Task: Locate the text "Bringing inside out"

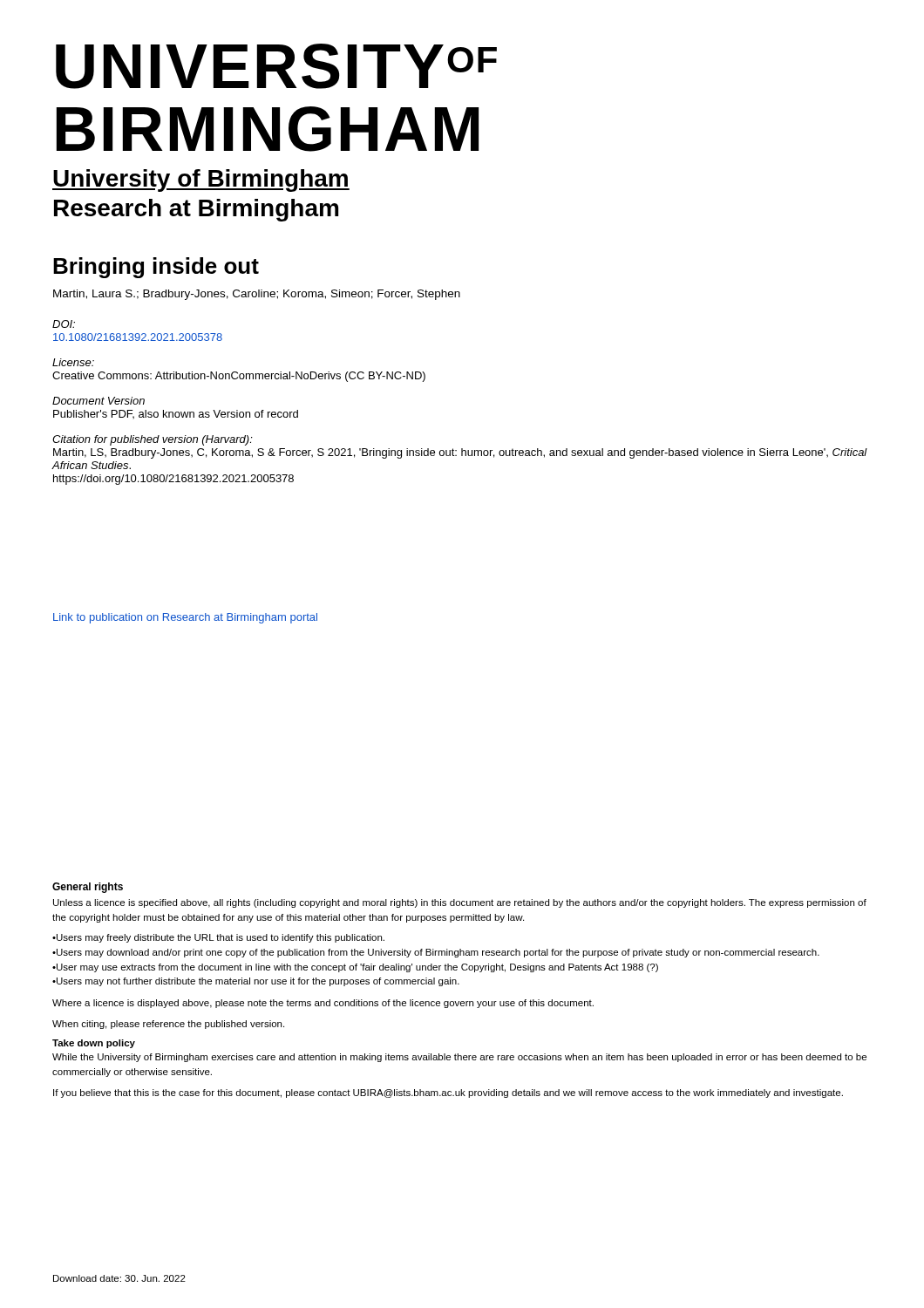Action: (x=156, y=266)
